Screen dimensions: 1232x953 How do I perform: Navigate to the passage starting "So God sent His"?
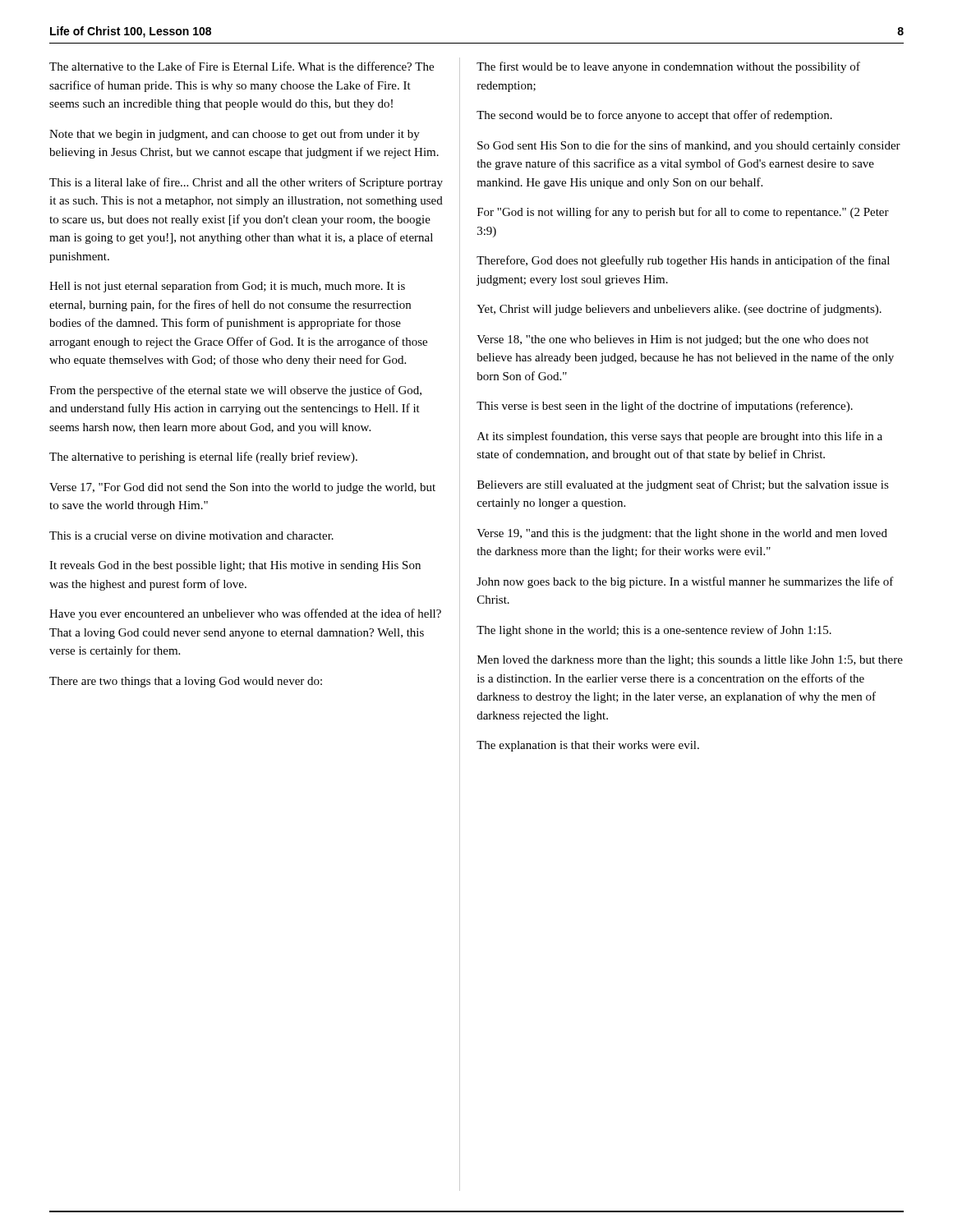click(688, 163)
